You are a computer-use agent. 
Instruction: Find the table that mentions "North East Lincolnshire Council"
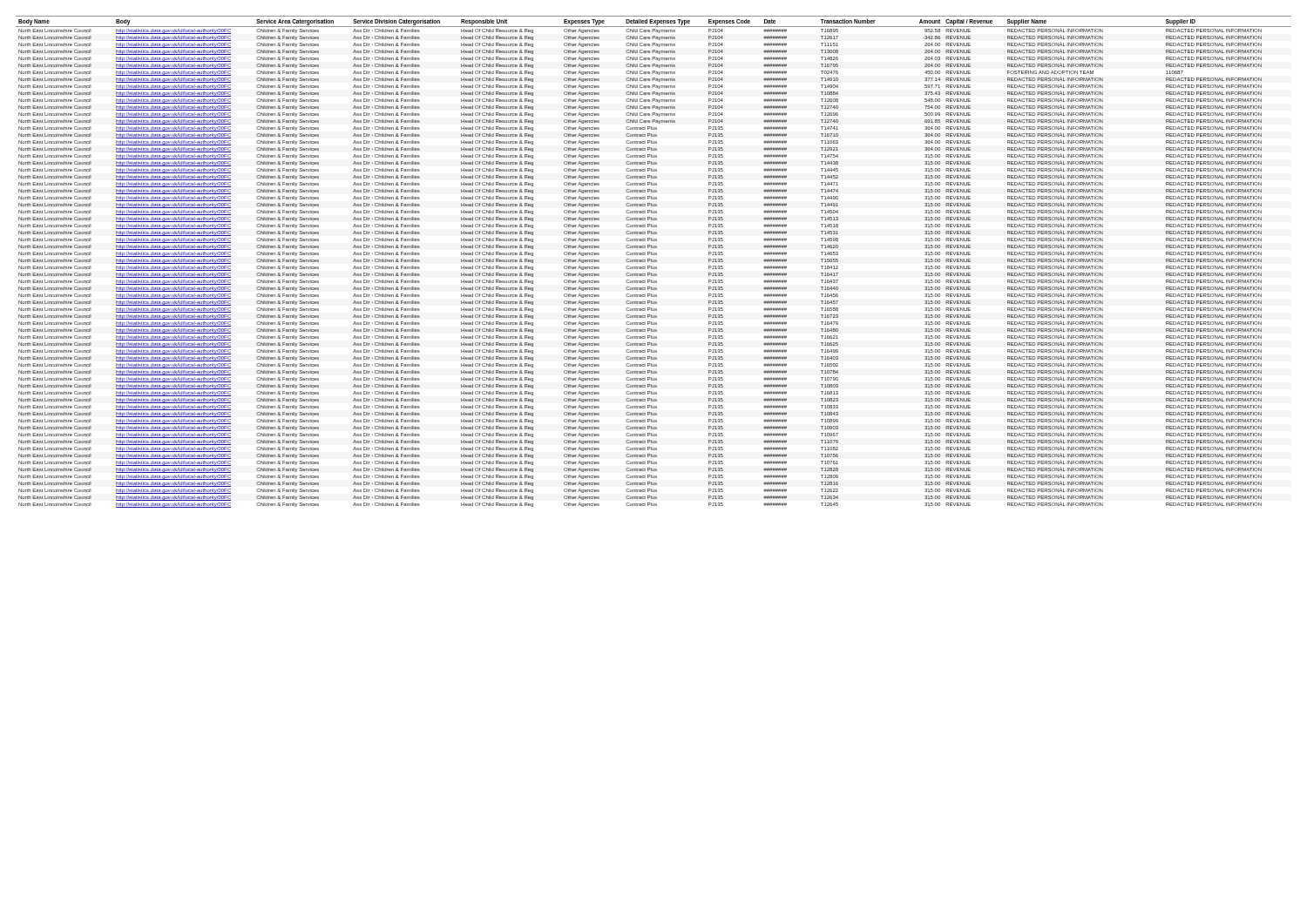tap(654, 262)
